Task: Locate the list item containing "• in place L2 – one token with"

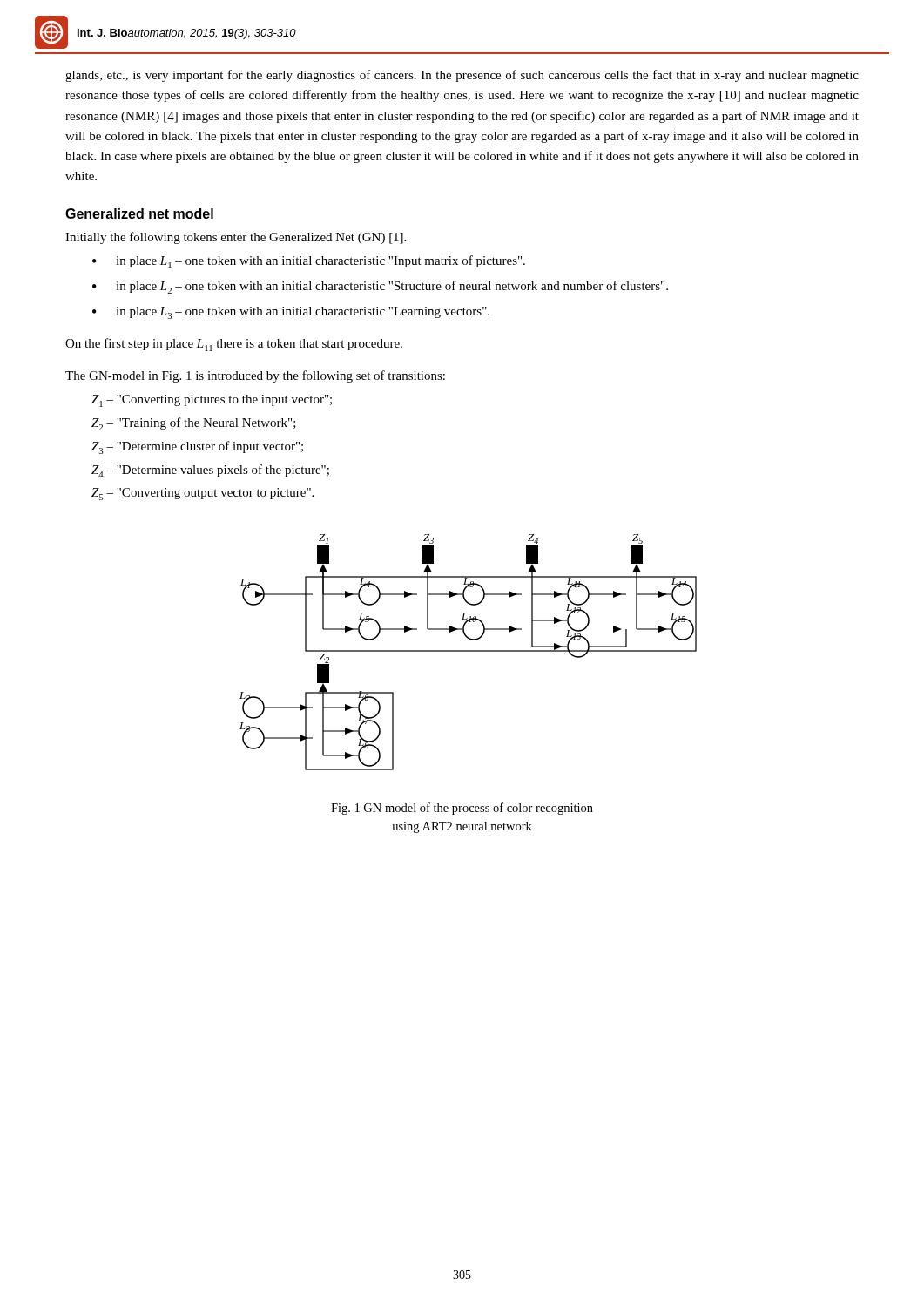Action: click(x=475, y=287)
